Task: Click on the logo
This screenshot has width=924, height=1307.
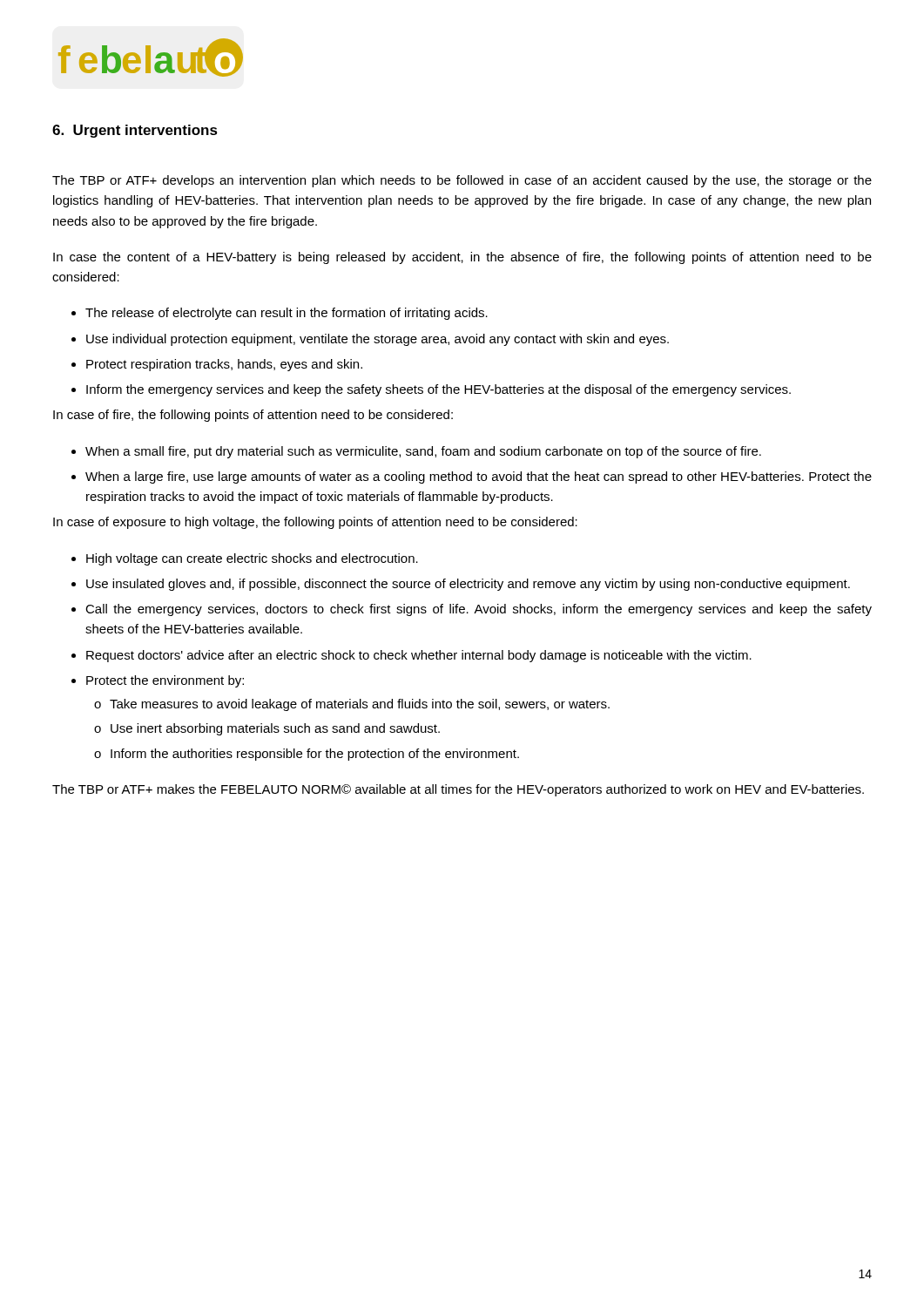Action: tap(124, 60)
